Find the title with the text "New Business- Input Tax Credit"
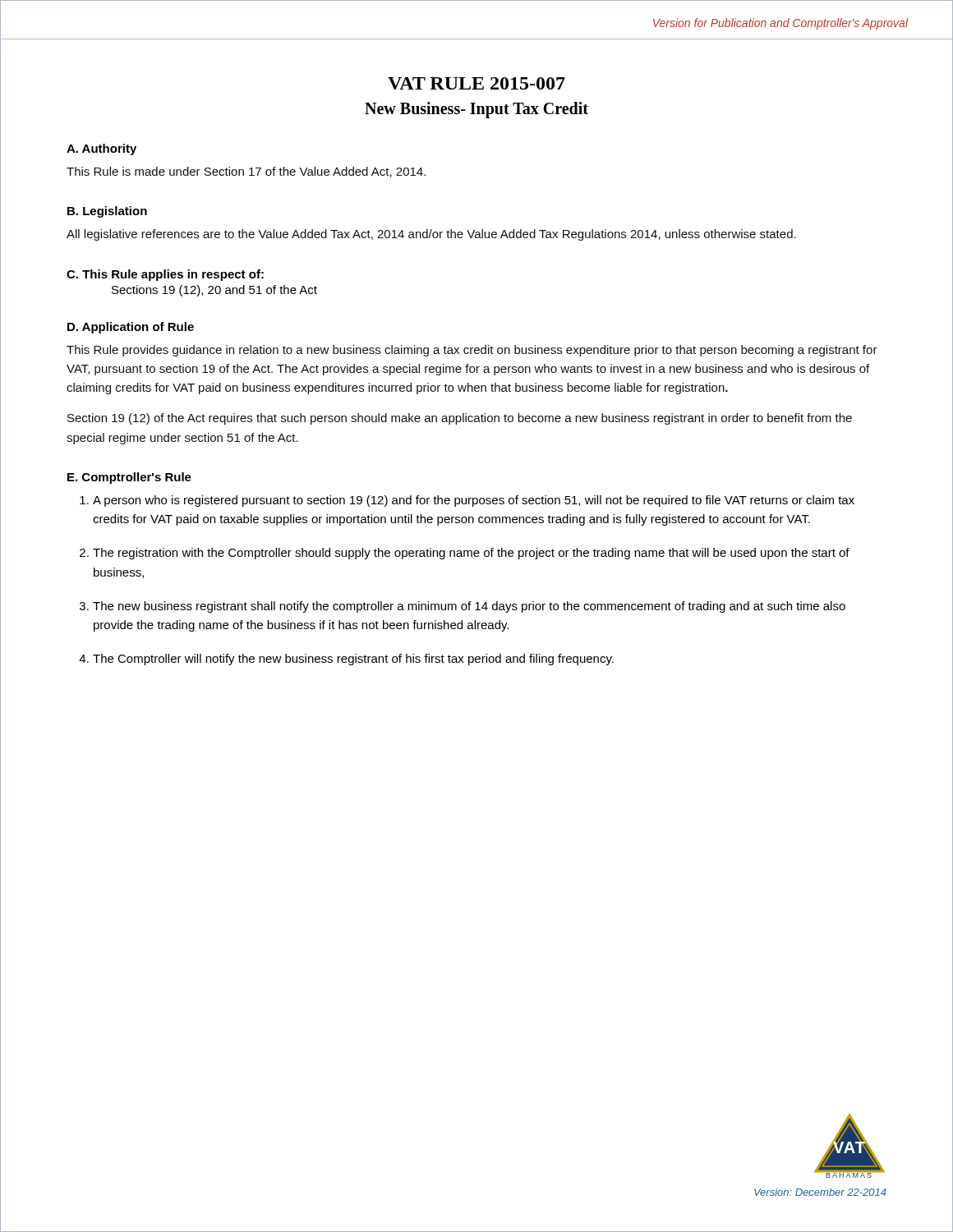Screen dimensions: 1232x953 476,108
